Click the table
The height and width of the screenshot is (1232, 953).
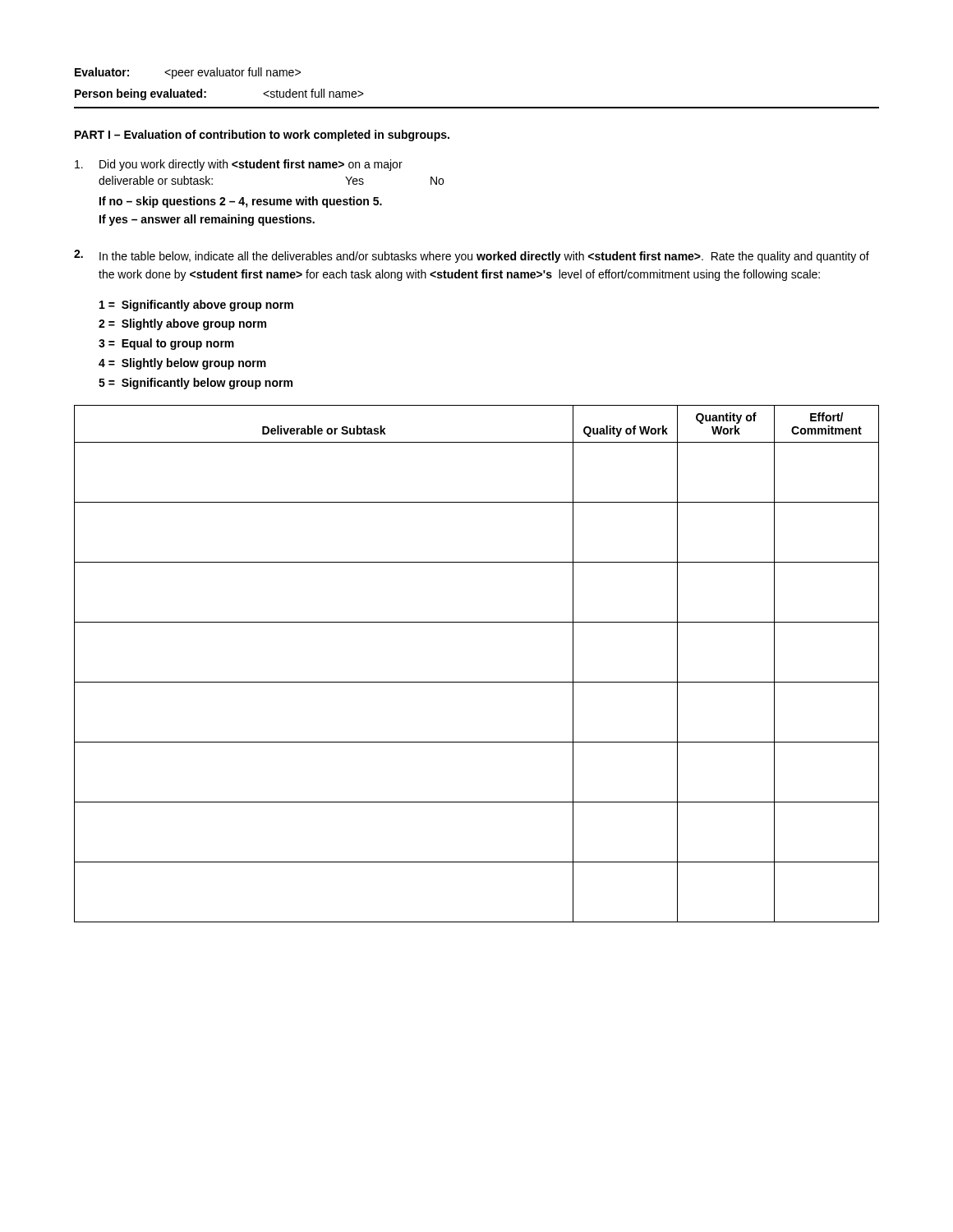[476, 663]
